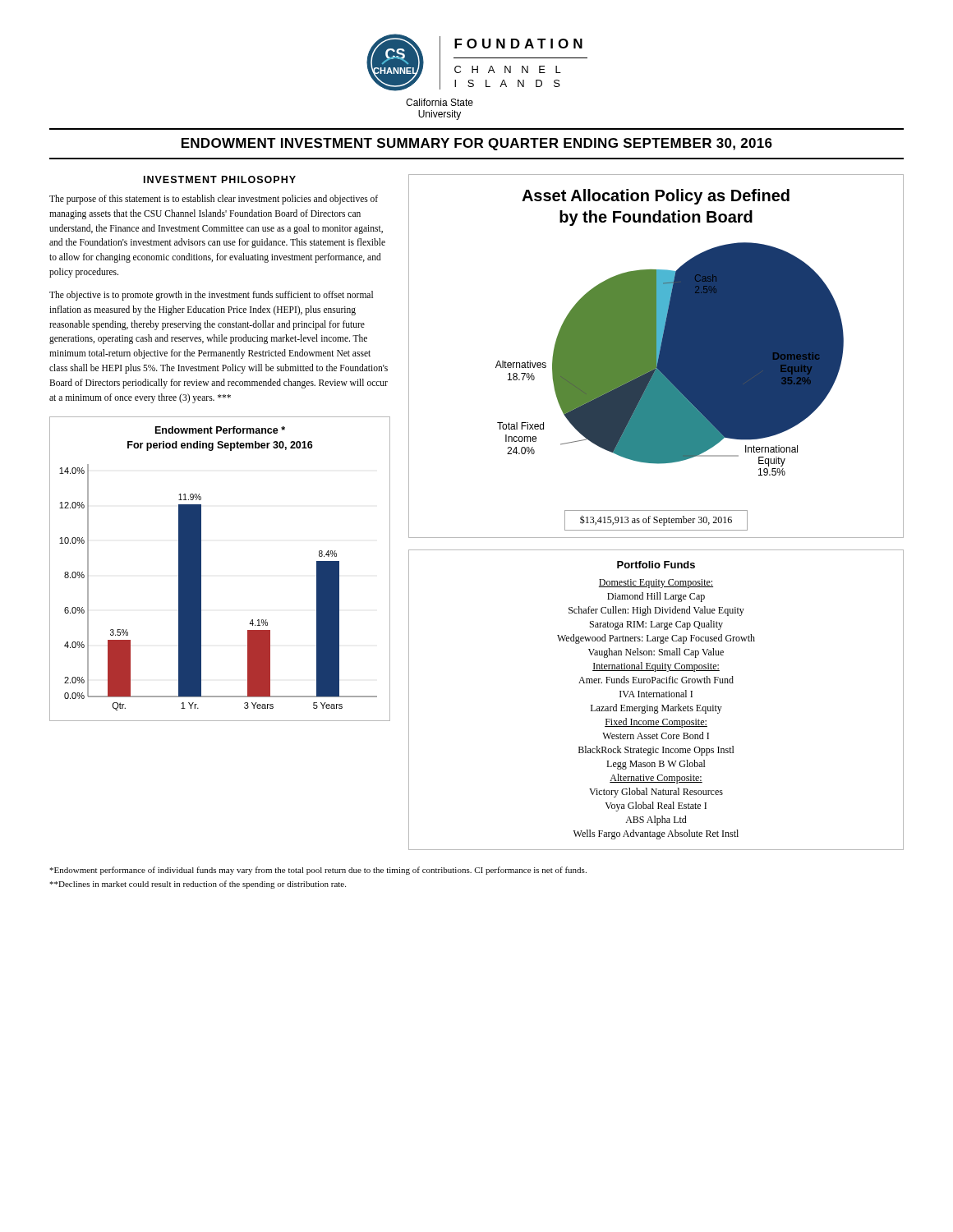
Task: Click on the pie chart
Action: [x=656, y=356]
